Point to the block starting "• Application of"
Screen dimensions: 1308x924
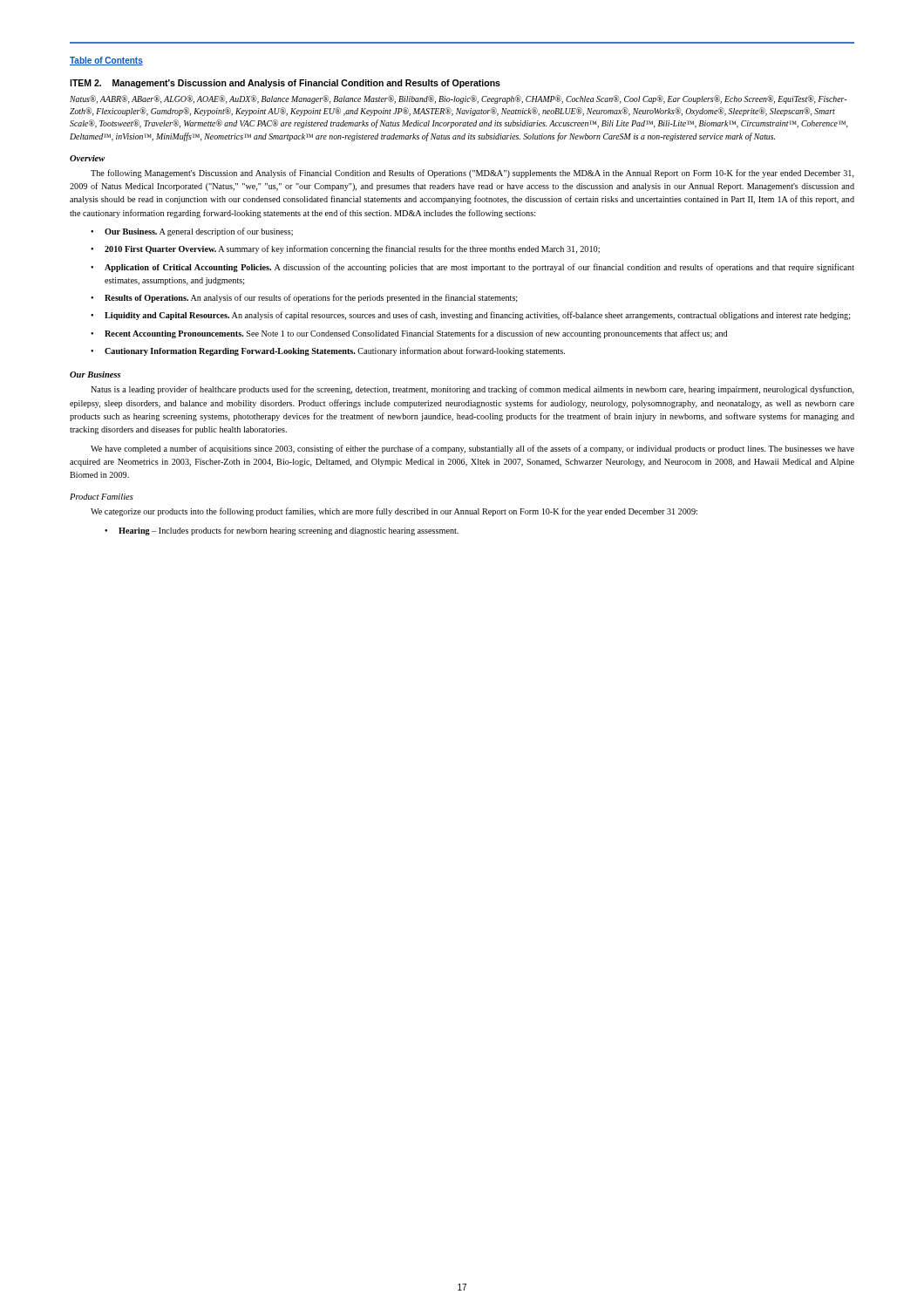point(472,274)
